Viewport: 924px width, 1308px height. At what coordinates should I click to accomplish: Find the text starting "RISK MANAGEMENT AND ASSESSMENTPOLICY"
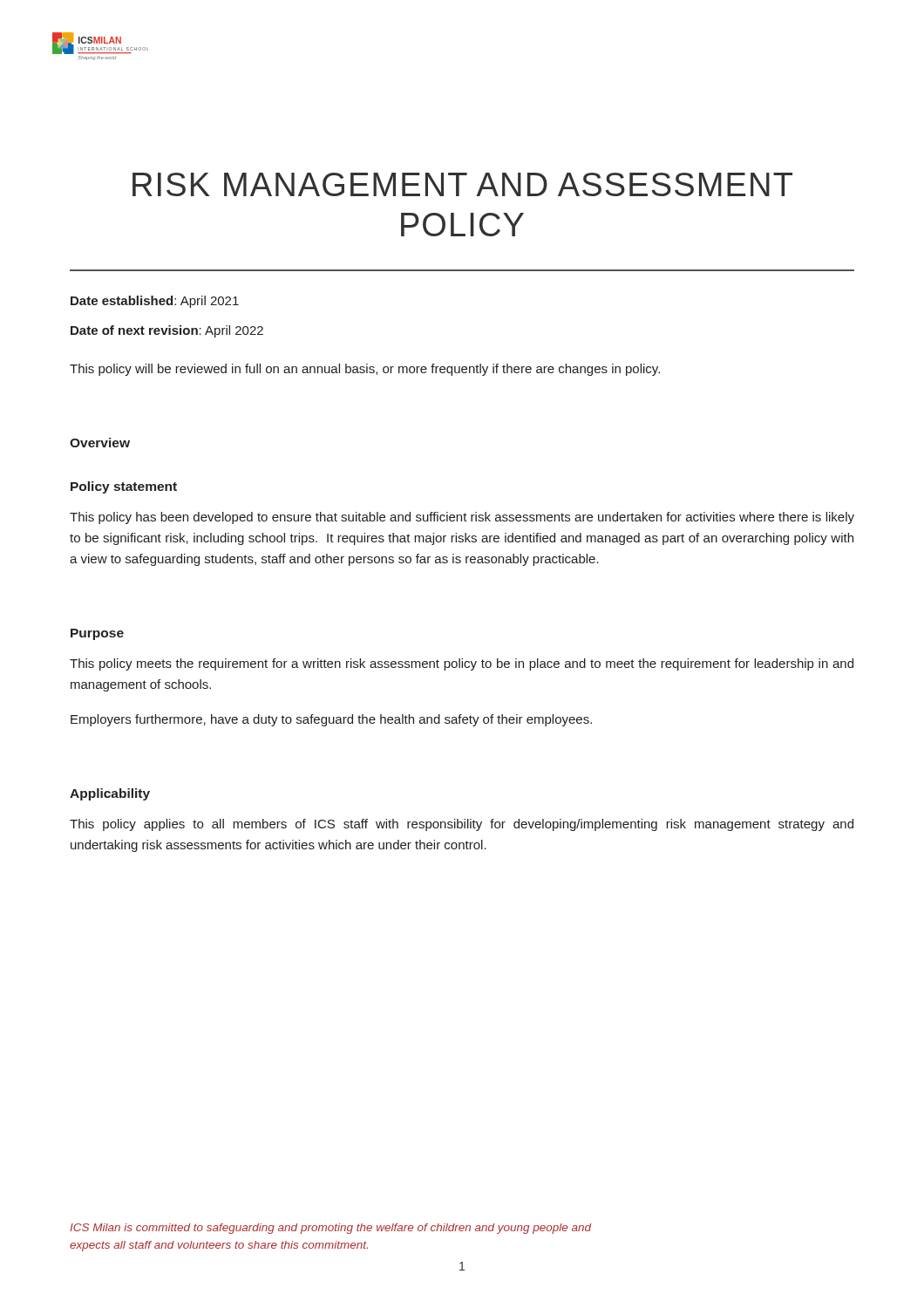[462, 205]
